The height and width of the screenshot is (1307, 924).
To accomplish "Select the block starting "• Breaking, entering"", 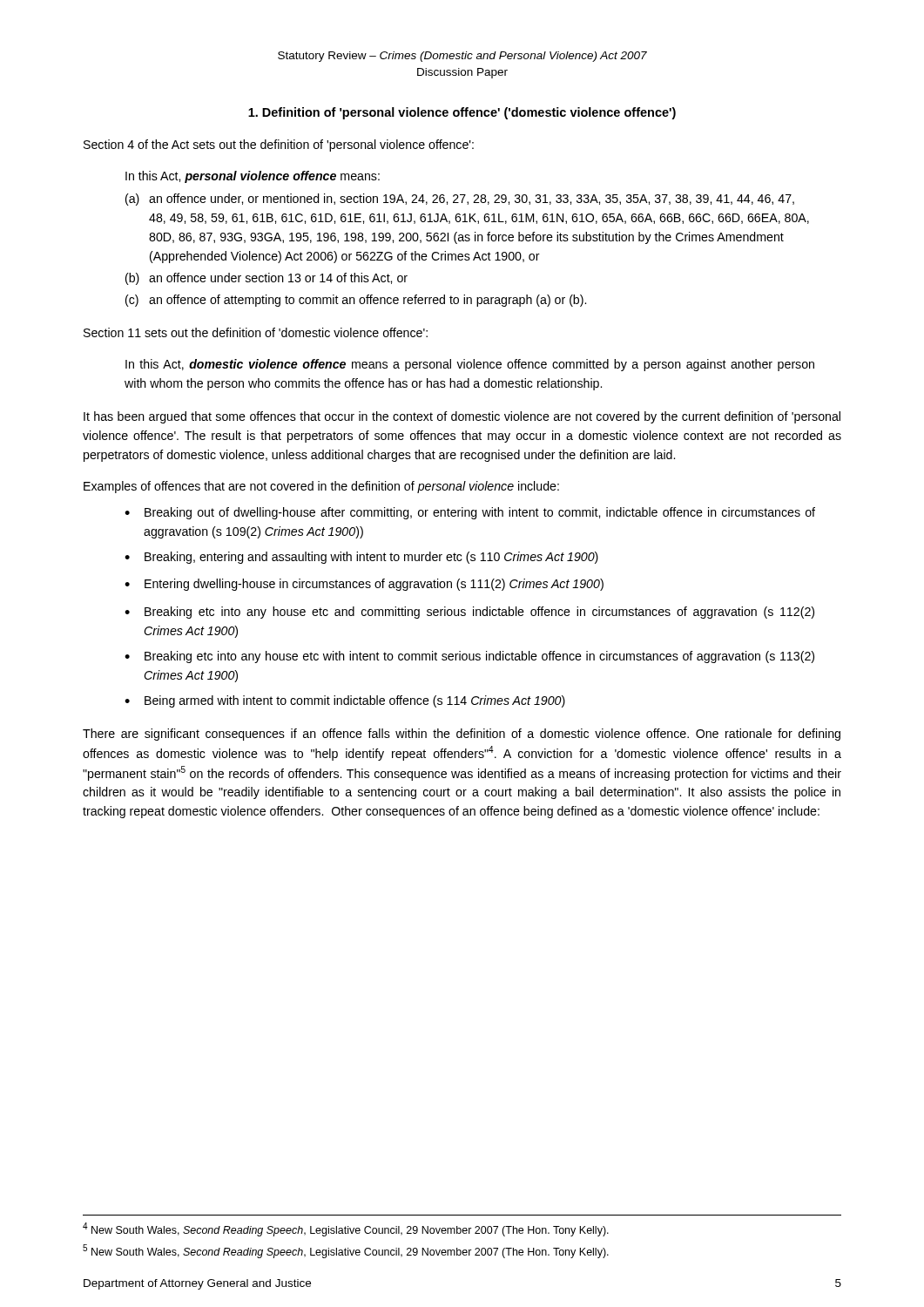I will pyautogui.click(x=470, y=558).
